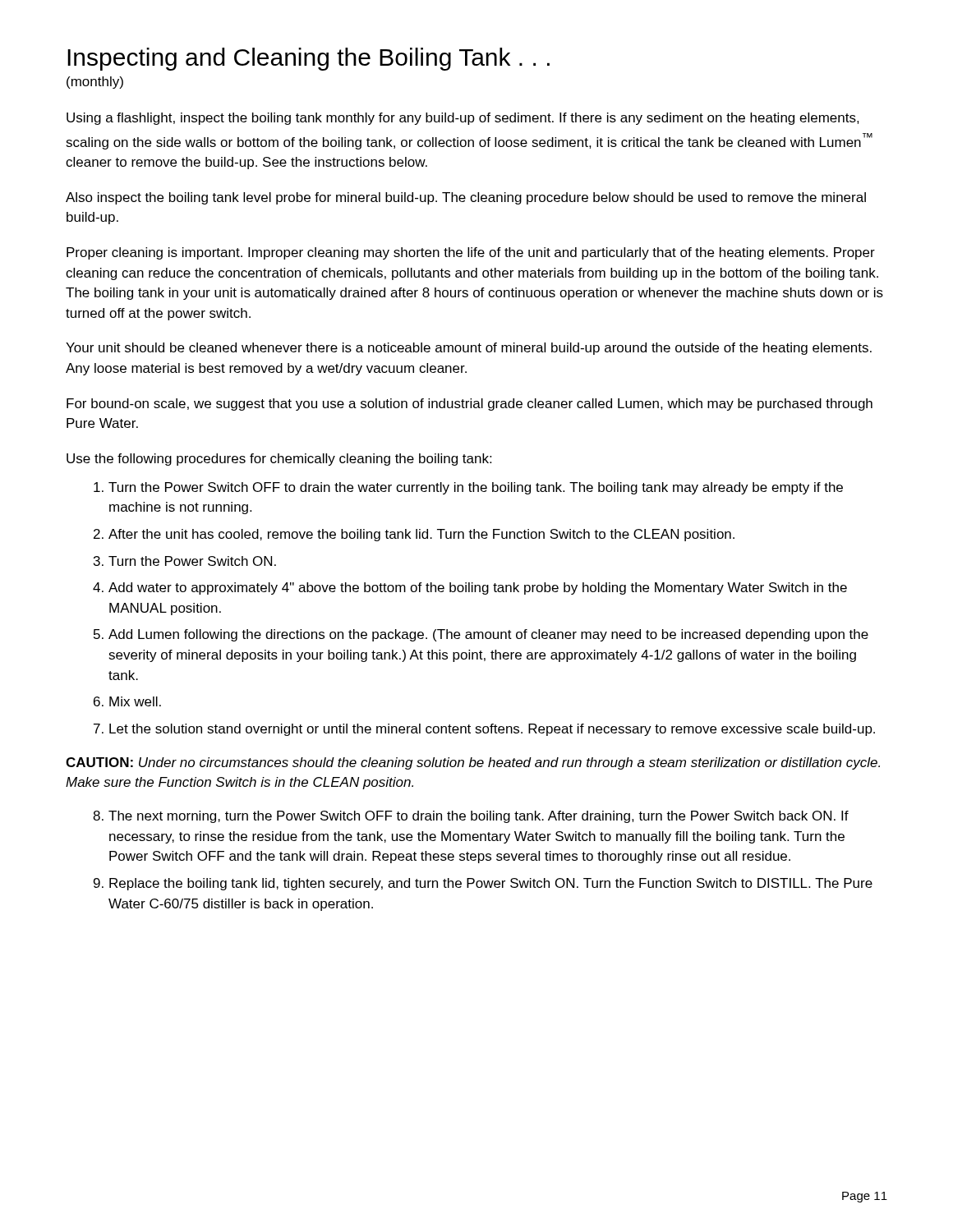Point to the block beginning "Your unit should be"

[x=469, y=358]
